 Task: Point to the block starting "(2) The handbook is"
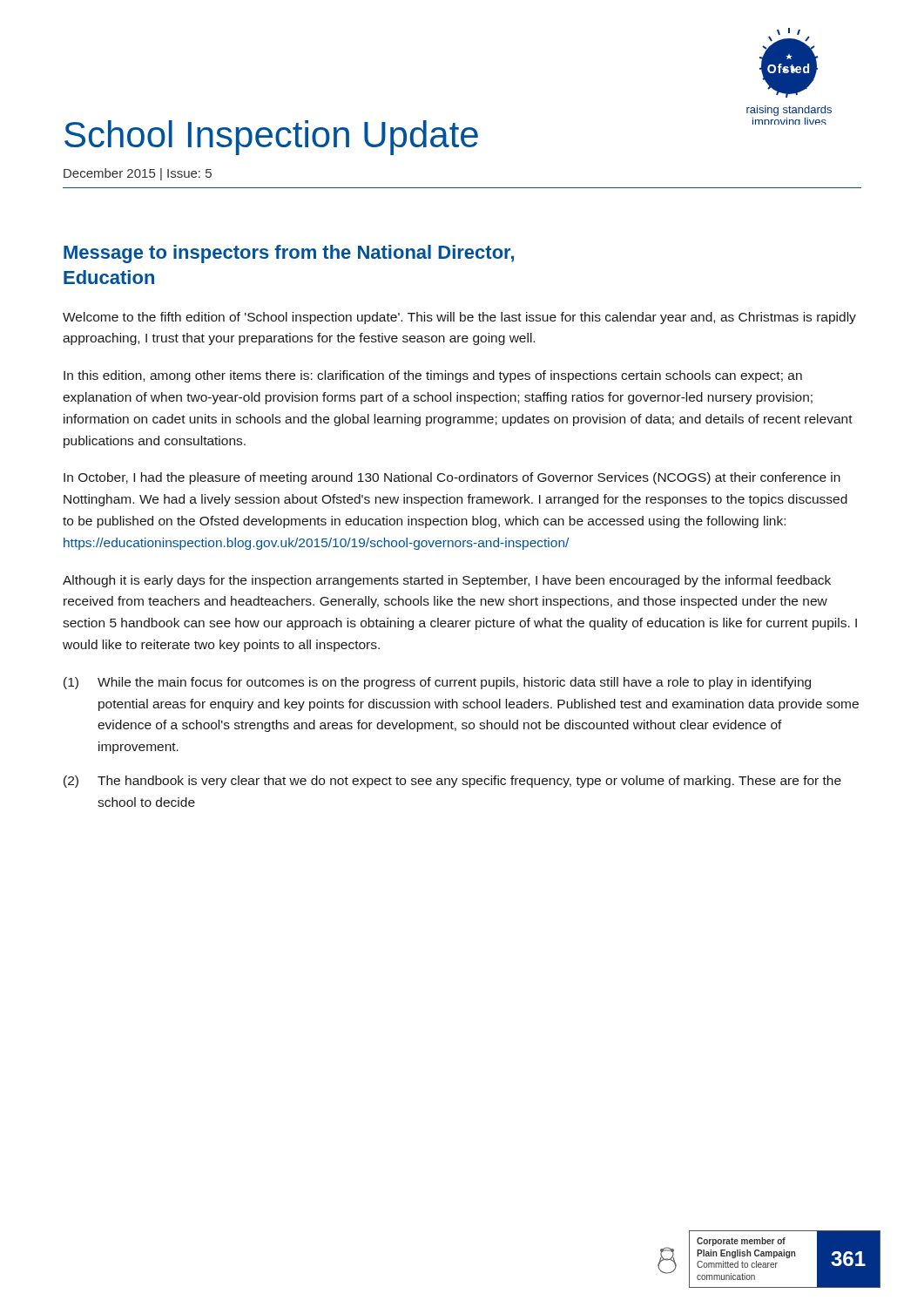[462, 792]
